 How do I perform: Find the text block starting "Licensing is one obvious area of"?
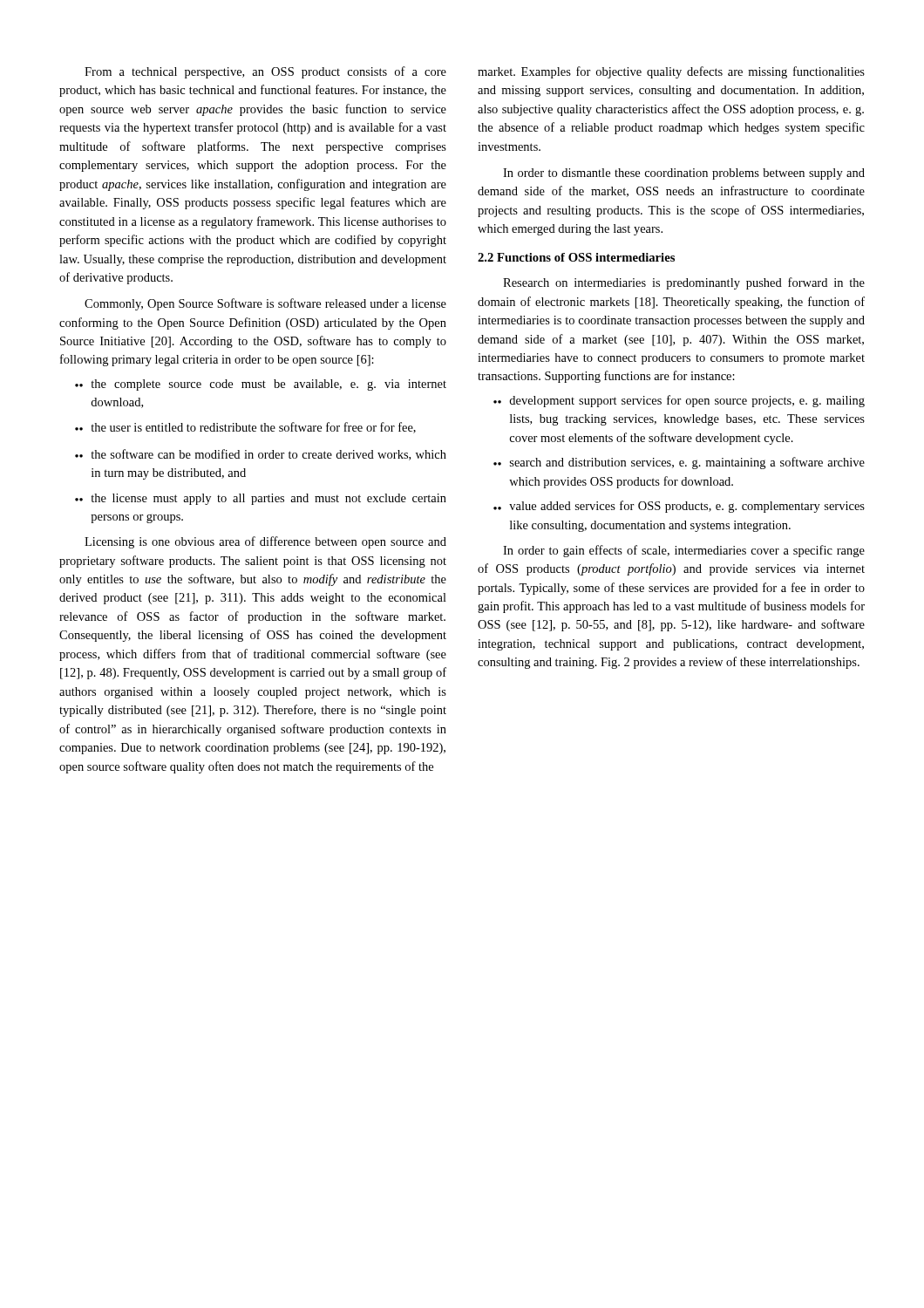pos(253,654)
